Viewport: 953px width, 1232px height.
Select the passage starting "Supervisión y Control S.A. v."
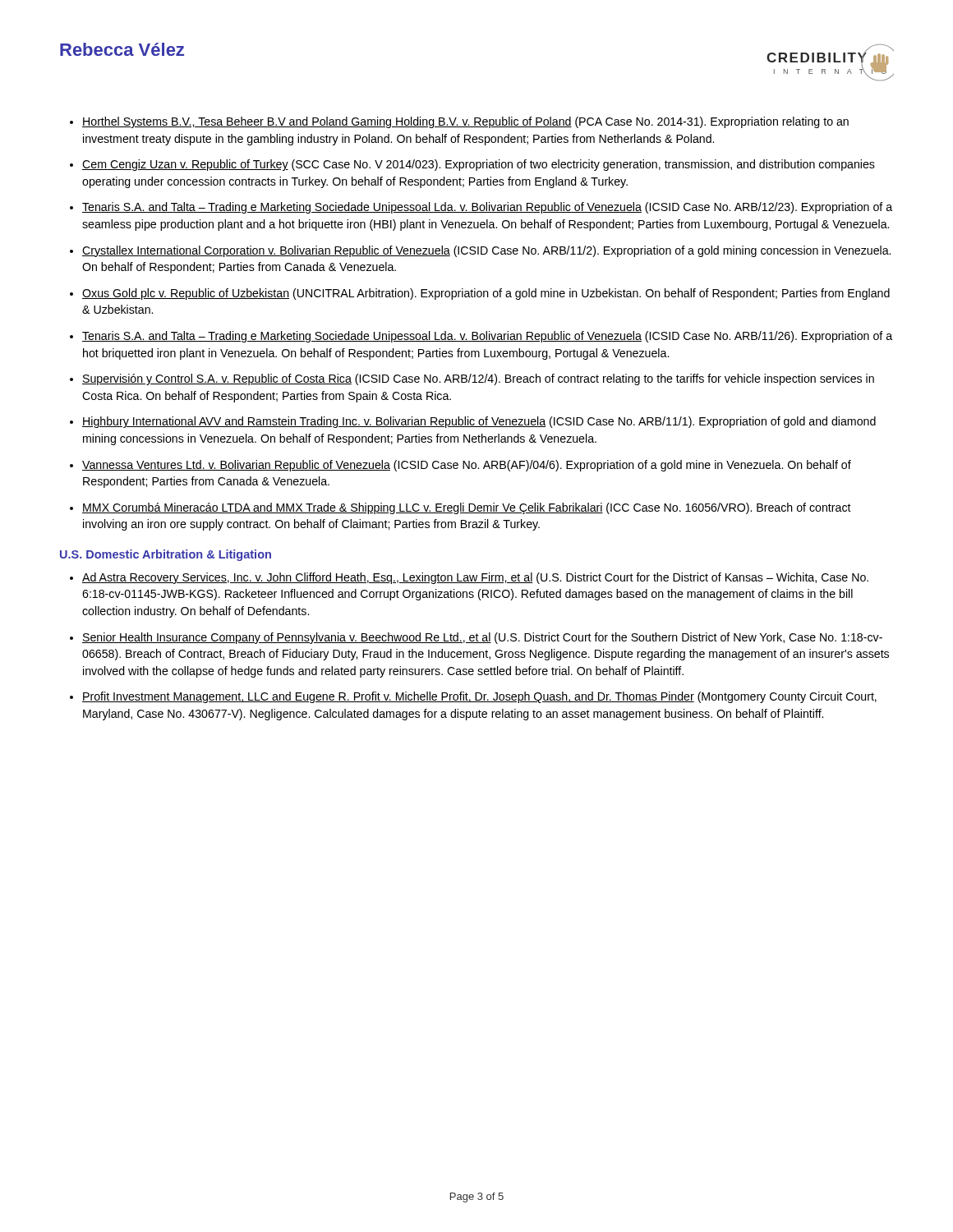click(x=478, y=387)
